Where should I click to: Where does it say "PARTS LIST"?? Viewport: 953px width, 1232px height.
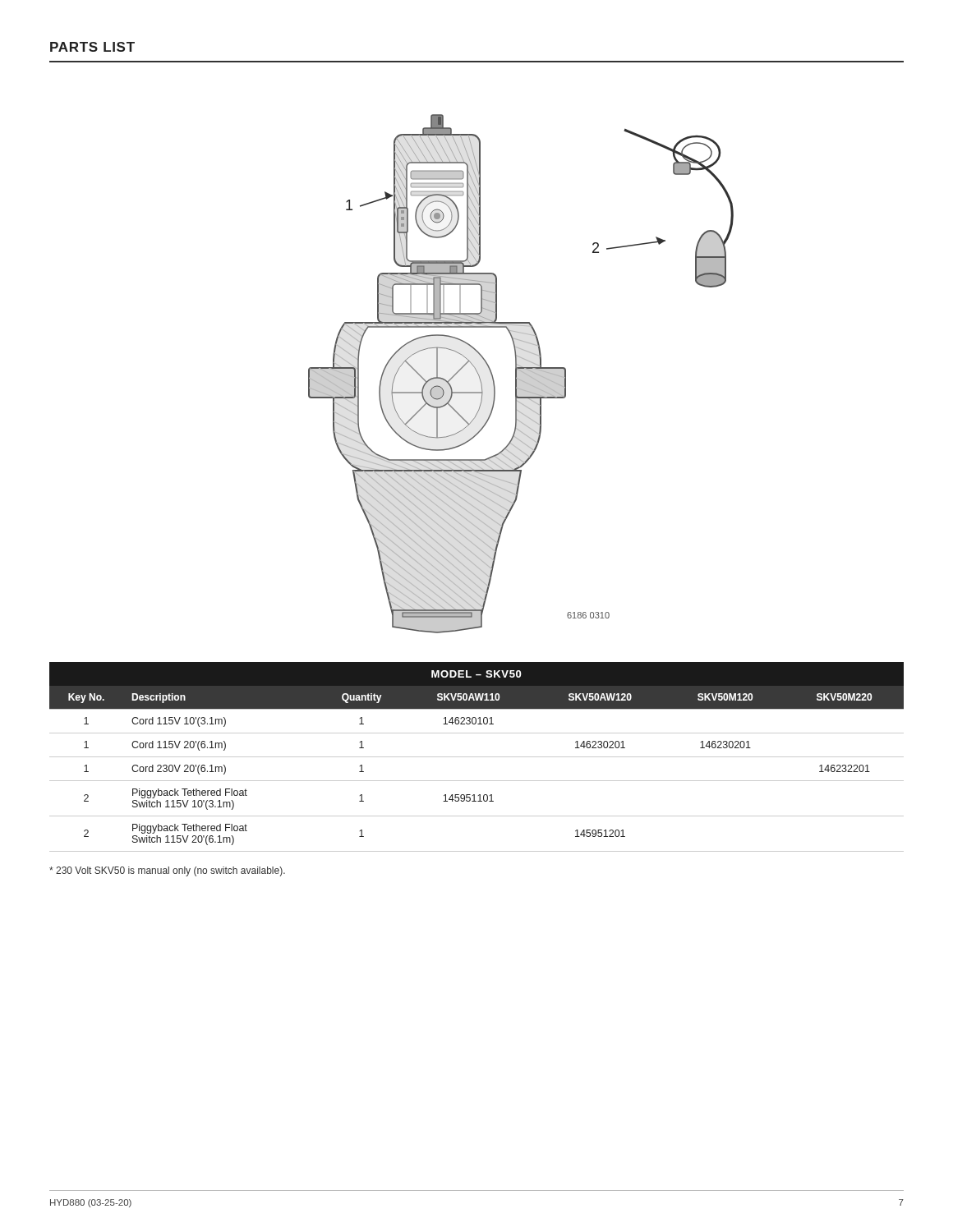pos(92,47)
